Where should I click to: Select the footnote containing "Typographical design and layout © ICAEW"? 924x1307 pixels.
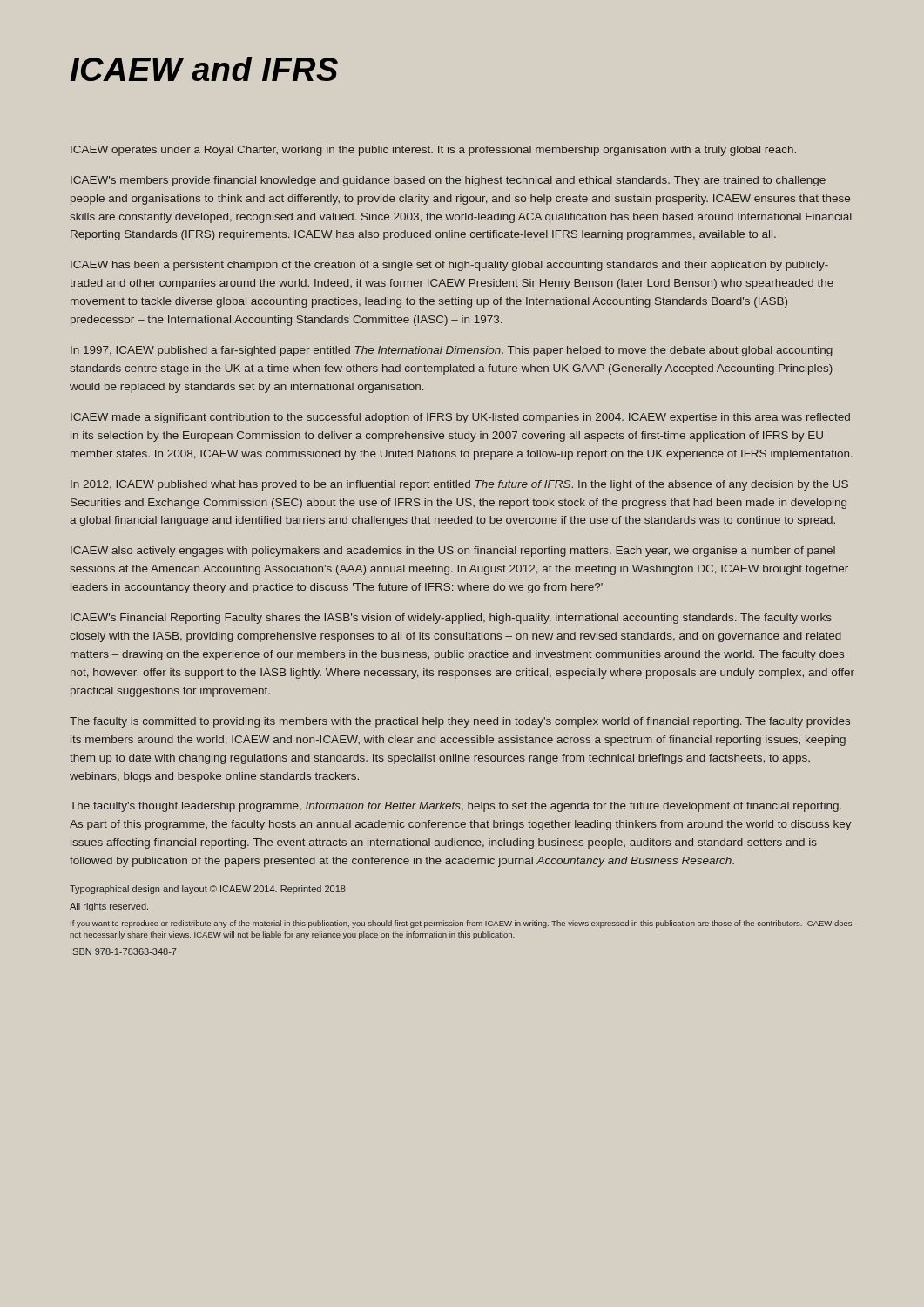(209, 889)
